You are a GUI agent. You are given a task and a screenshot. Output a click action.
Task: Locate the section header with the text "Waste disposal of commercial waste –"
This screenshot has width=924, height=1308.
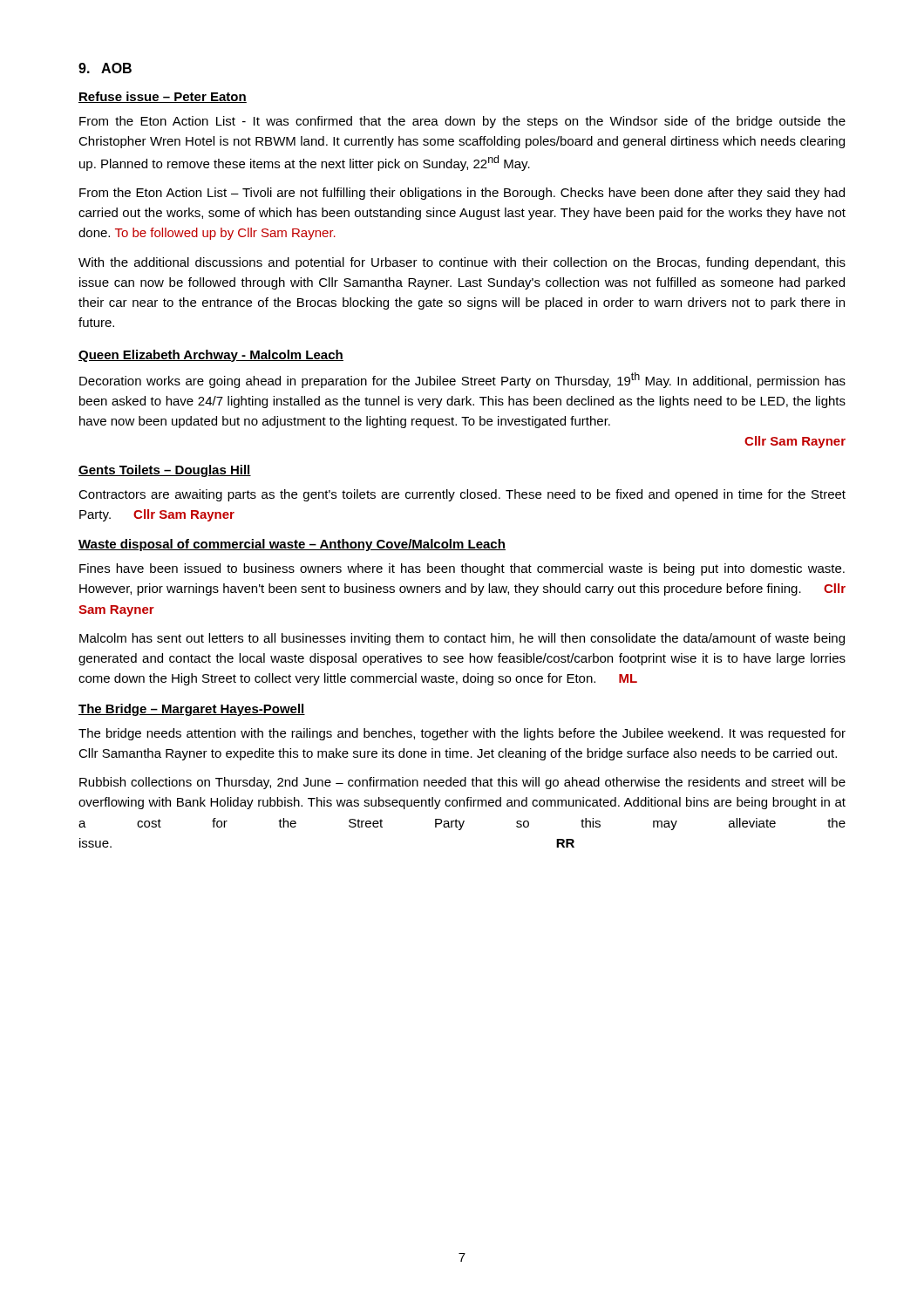(x=292, y=544)
